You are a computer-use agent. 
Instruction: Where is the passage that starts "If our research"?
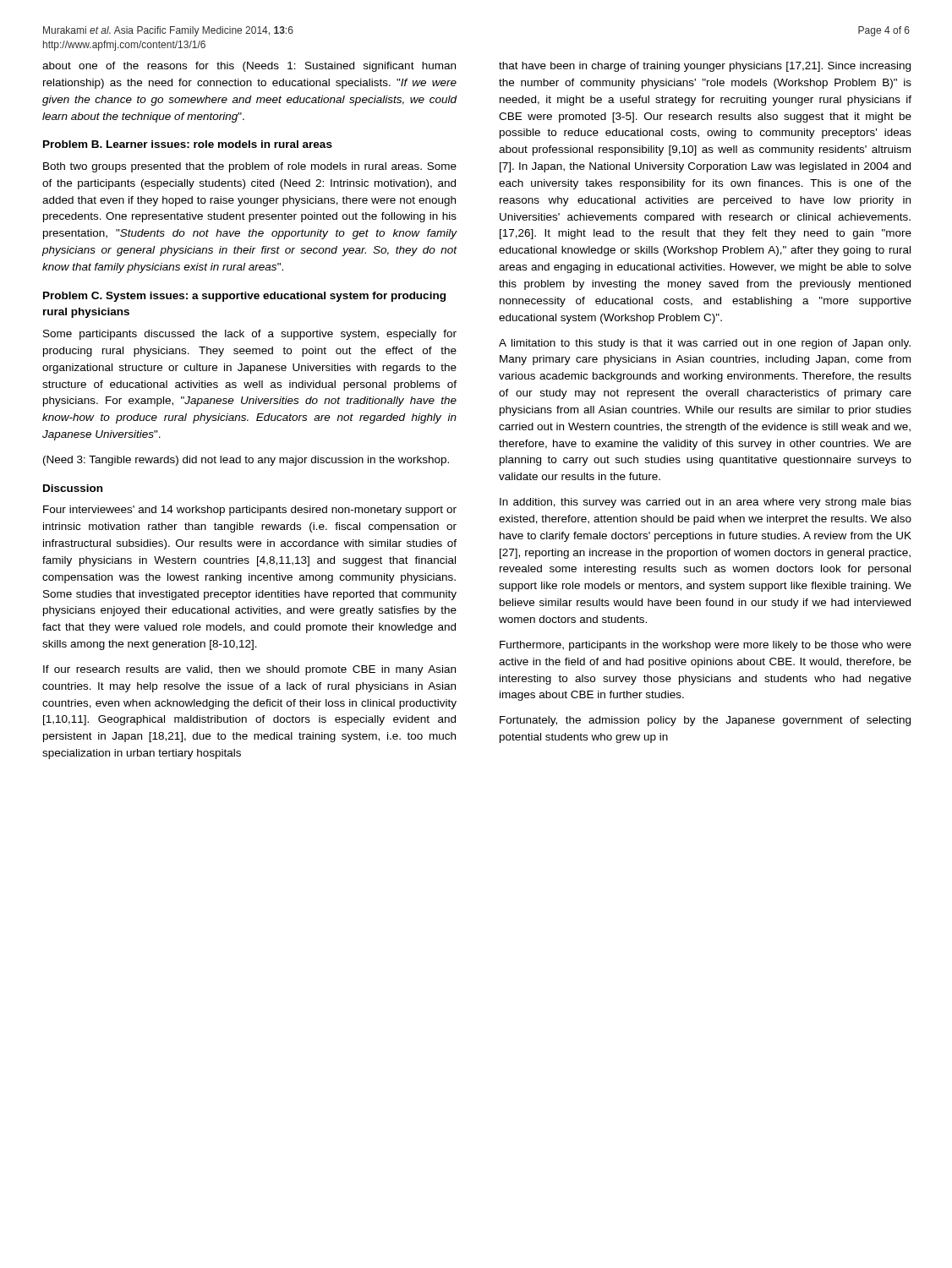pyautogui.click(x=249, y=711)
